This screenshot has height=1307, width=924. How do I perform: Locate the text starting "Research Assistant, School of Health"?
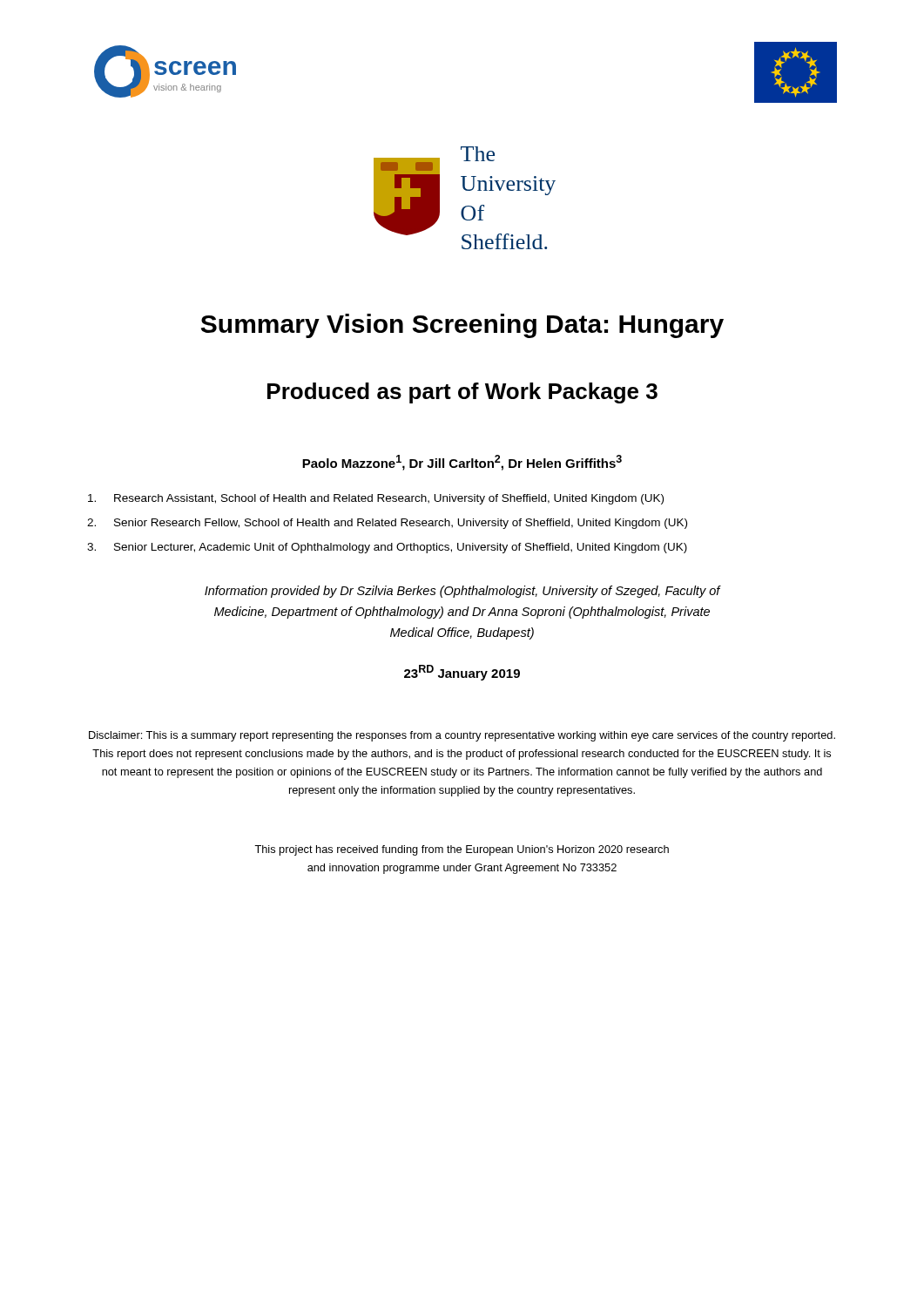(376, 499)
